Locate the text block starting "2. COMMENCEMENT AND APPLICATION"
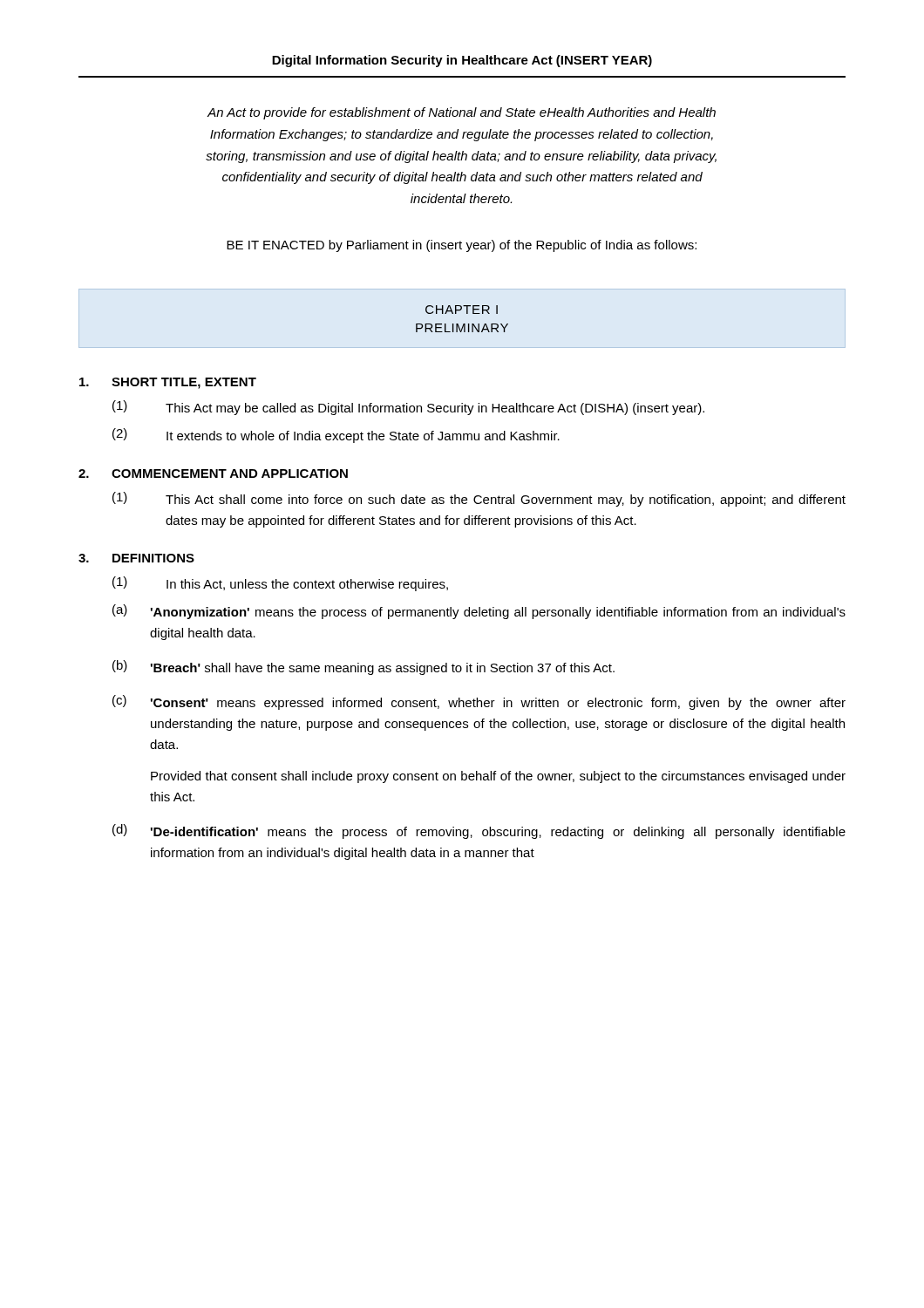 (214, 473)
